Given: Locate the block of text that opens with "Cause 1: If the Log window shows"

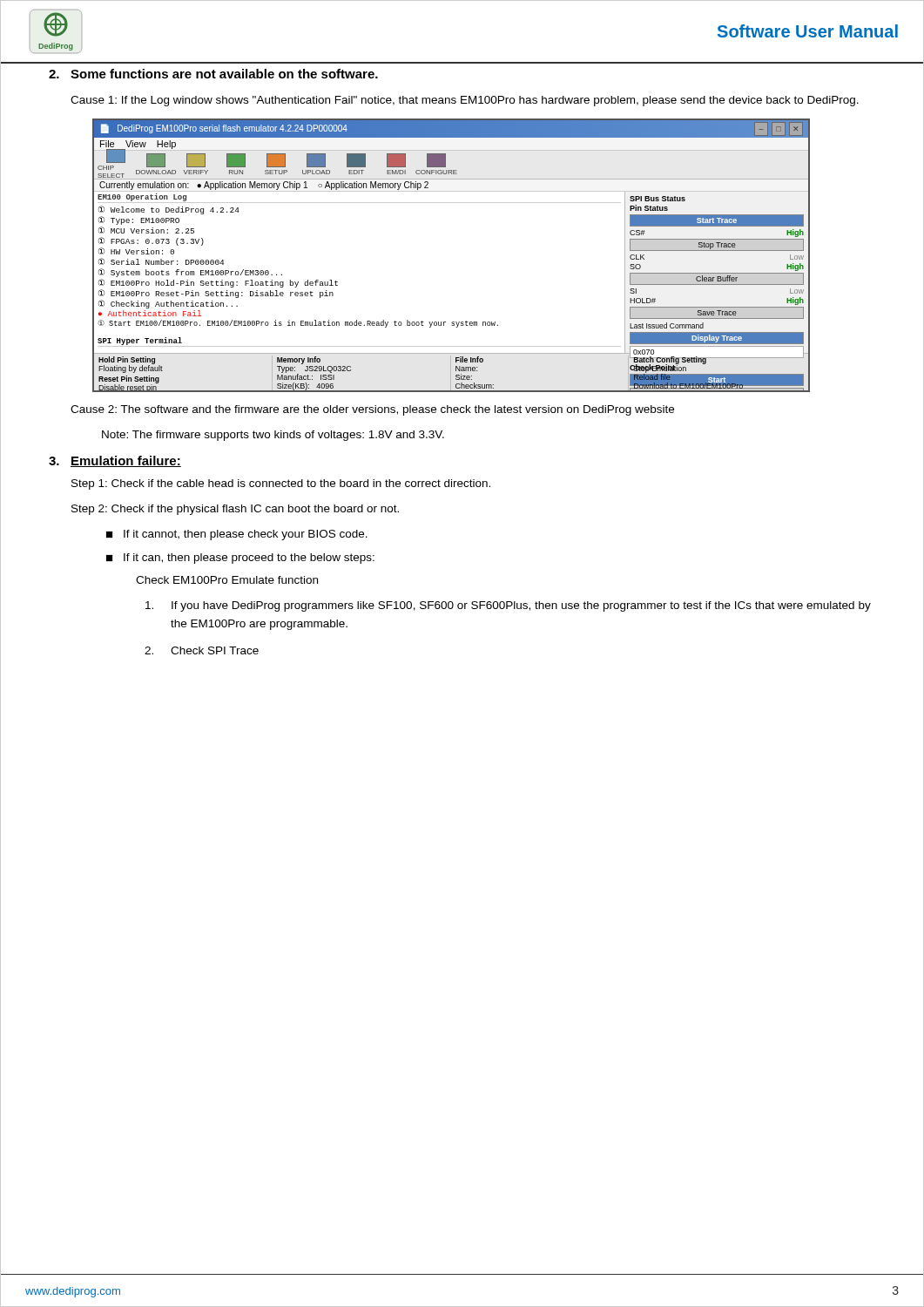Looking at the screenshot, I should [465, 100].
